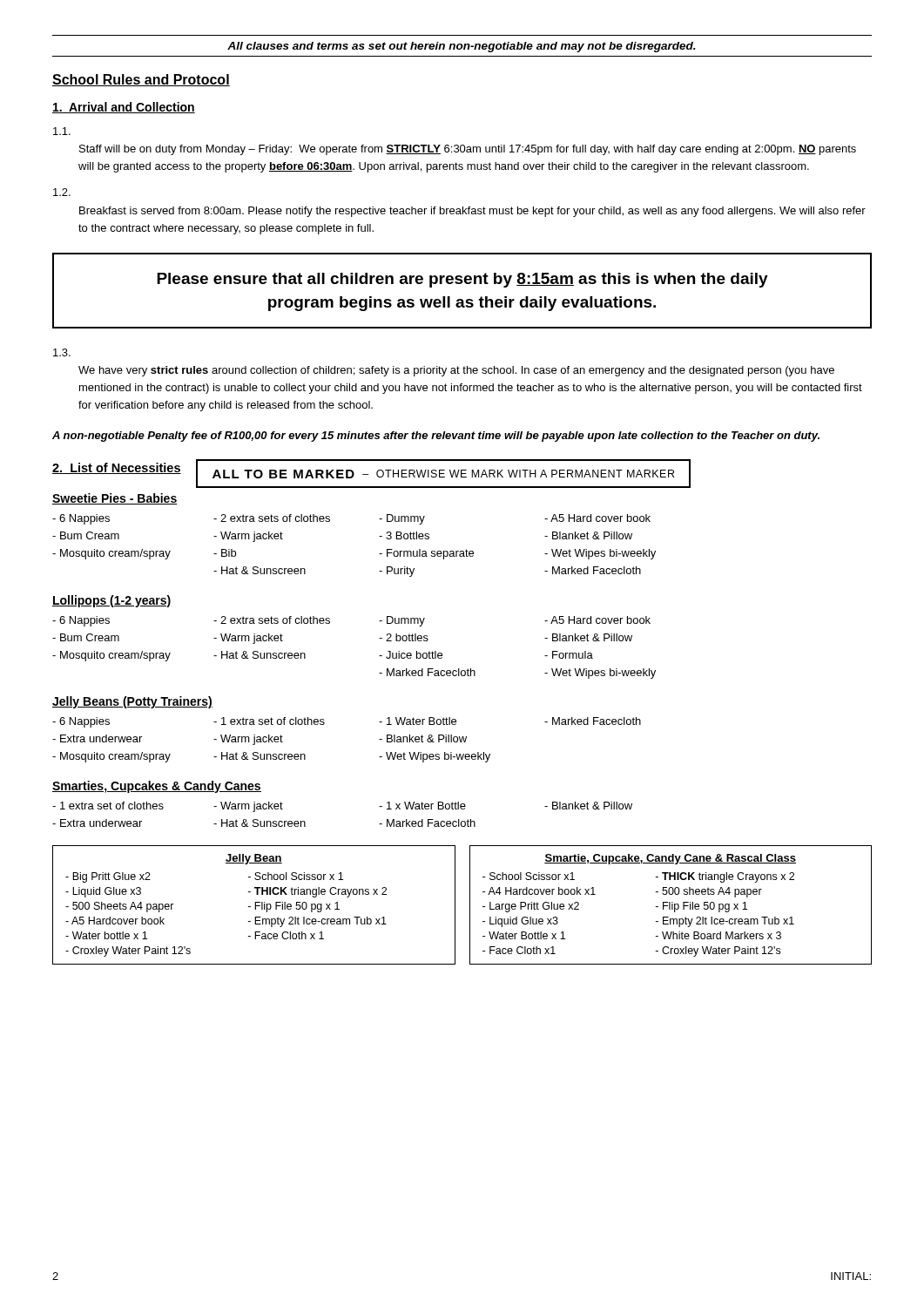The height and width of the screenshot is (1307, 924).
Task: Select the text block with the text "1. Staff will be on duty from"
Action: 462,149
